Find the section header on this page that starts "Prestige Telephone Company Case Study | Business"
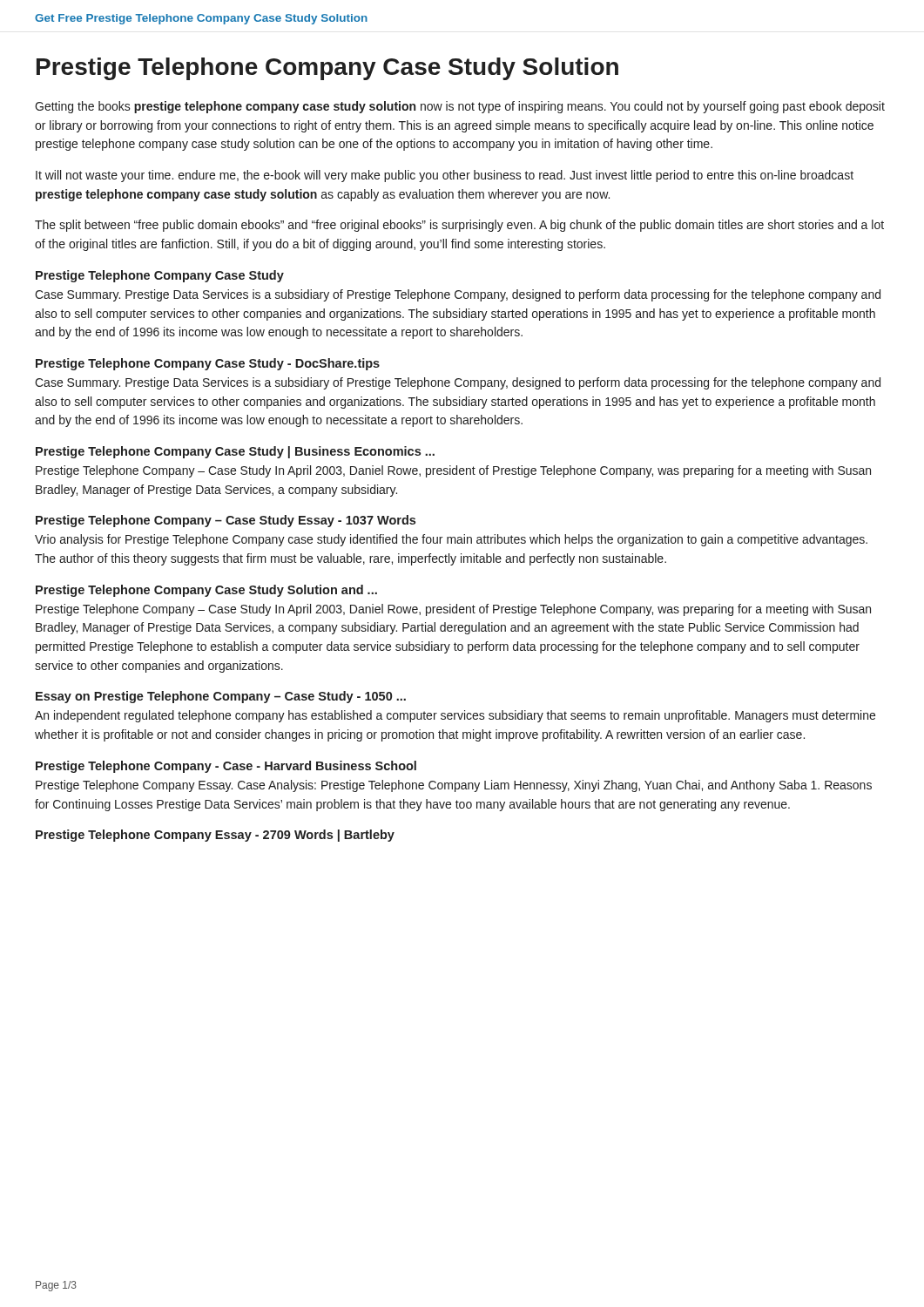Viewport: 924px width, 1307px height. click(235, 452)
